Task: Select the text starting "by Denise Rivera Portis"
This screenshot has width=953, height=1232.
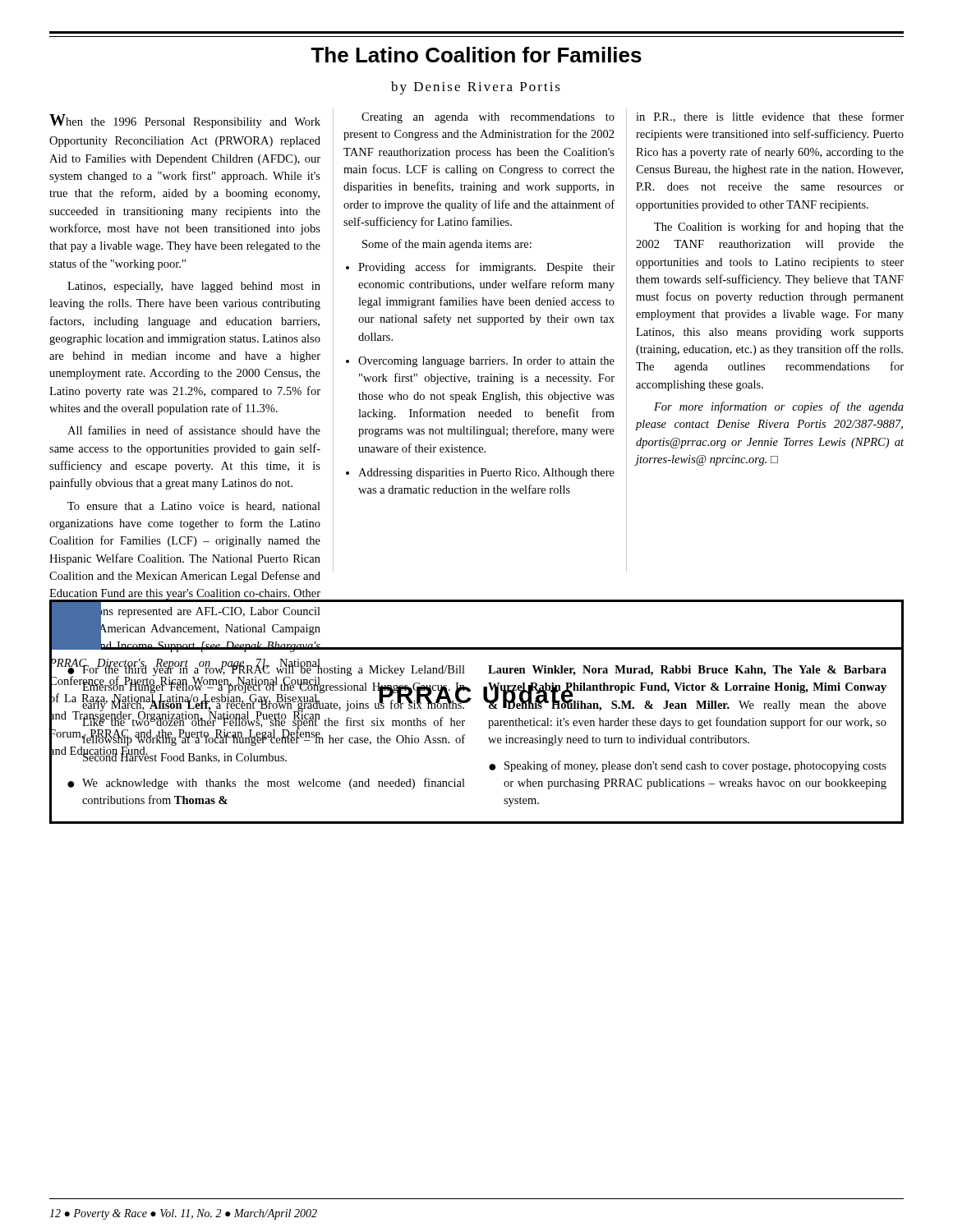Action: click(x=476, y=87)
